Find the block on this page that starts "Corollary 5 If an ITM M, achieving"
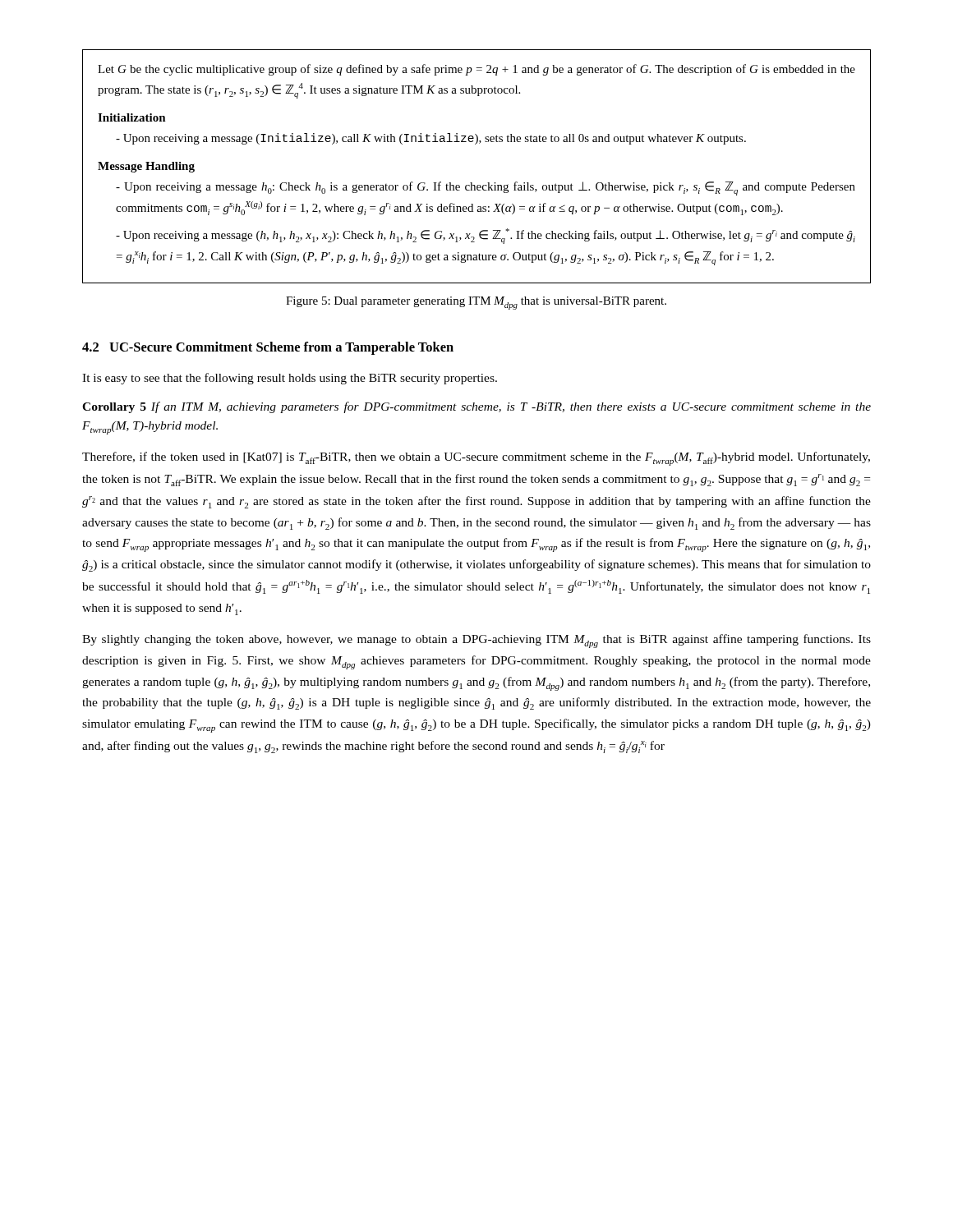 point(476,417)
